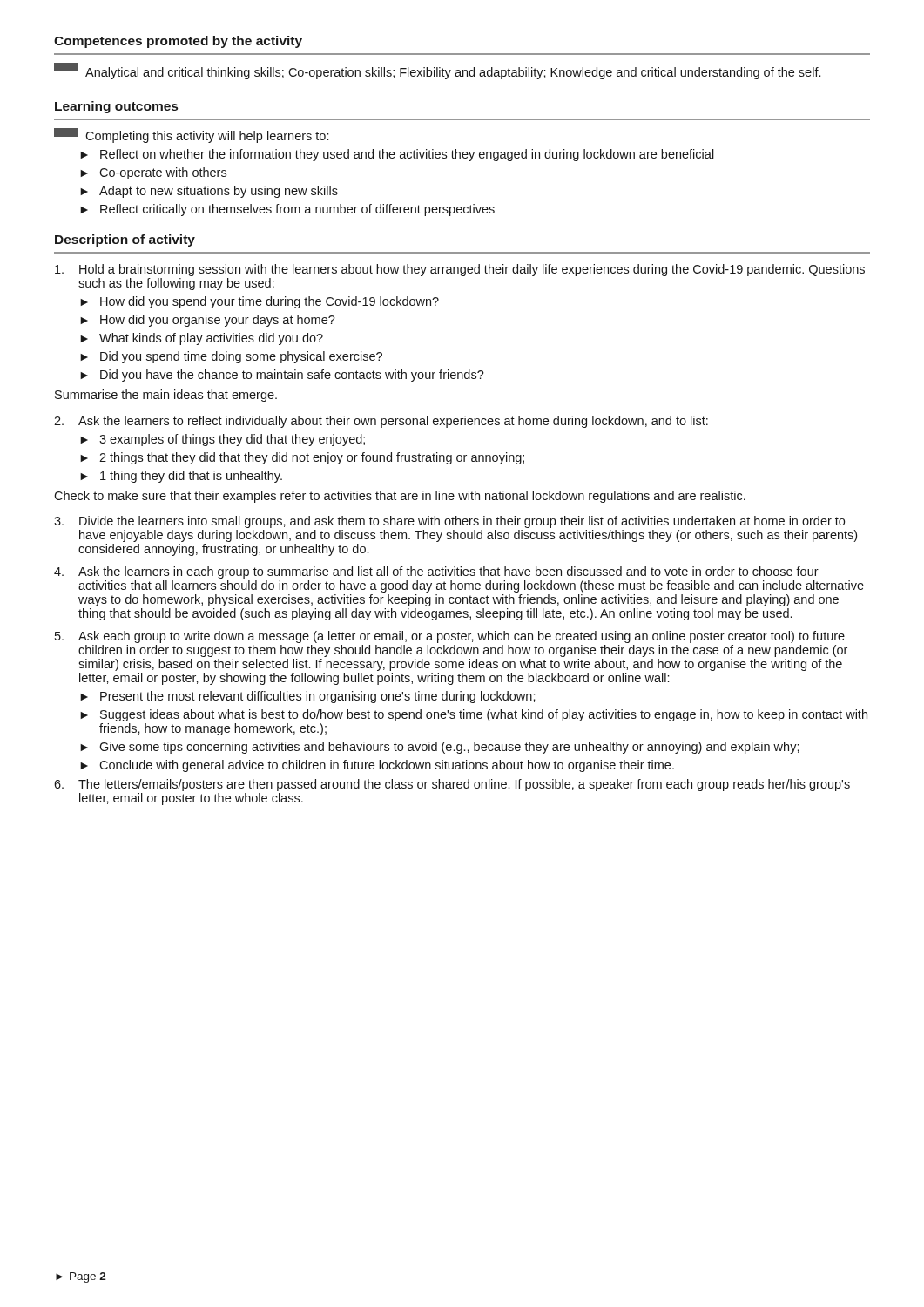Viewport: 924px width, 1307px height.
Task: Point to the block beginning "► Did you spend time doing some physical"
Action: 231,357
